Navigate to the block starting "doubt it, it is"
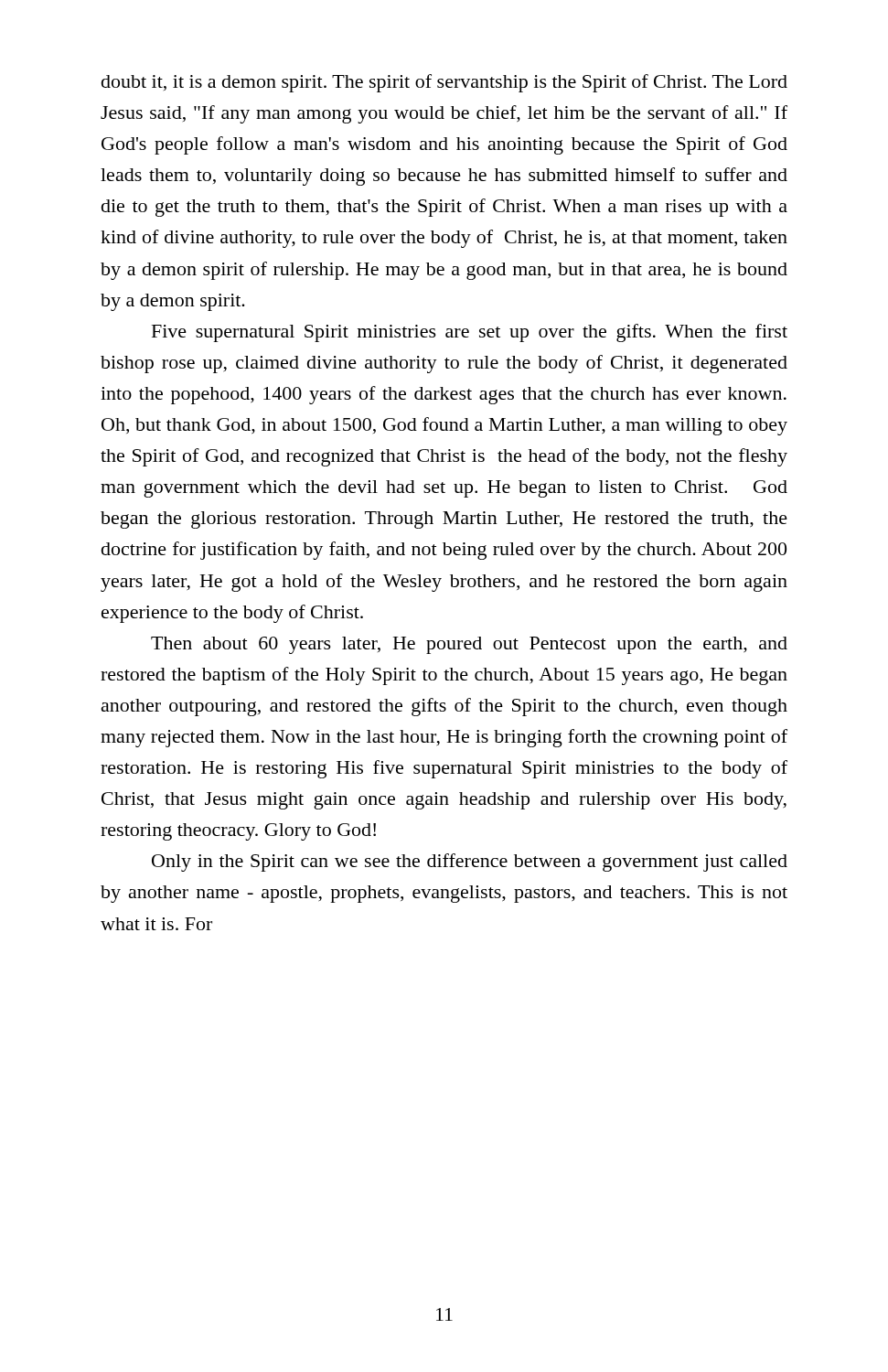 click(444, 502)
